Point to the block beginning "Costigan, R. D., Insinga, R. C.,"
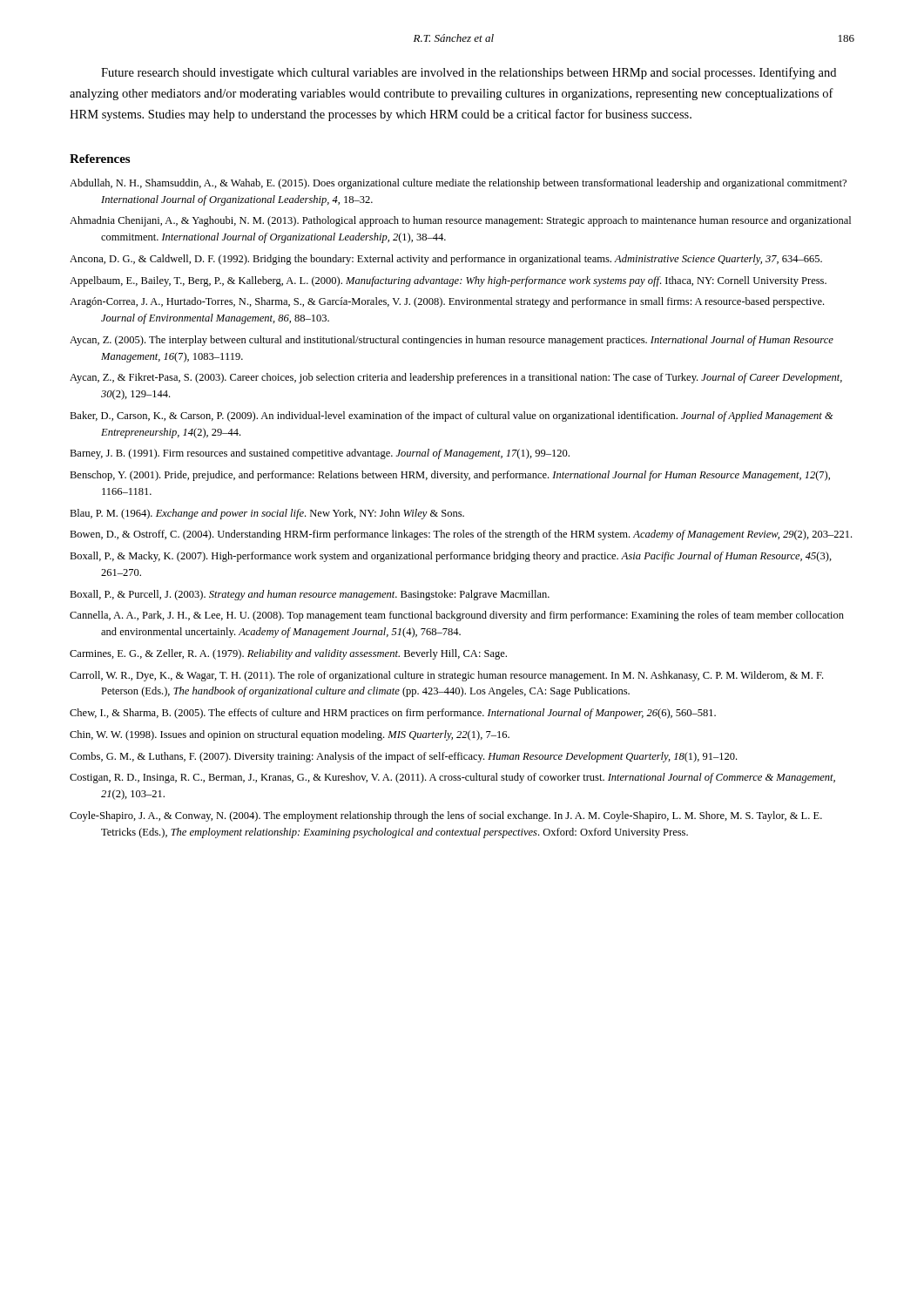The image size is (924, 1307). pyautogui.click(x=453, y=786)
